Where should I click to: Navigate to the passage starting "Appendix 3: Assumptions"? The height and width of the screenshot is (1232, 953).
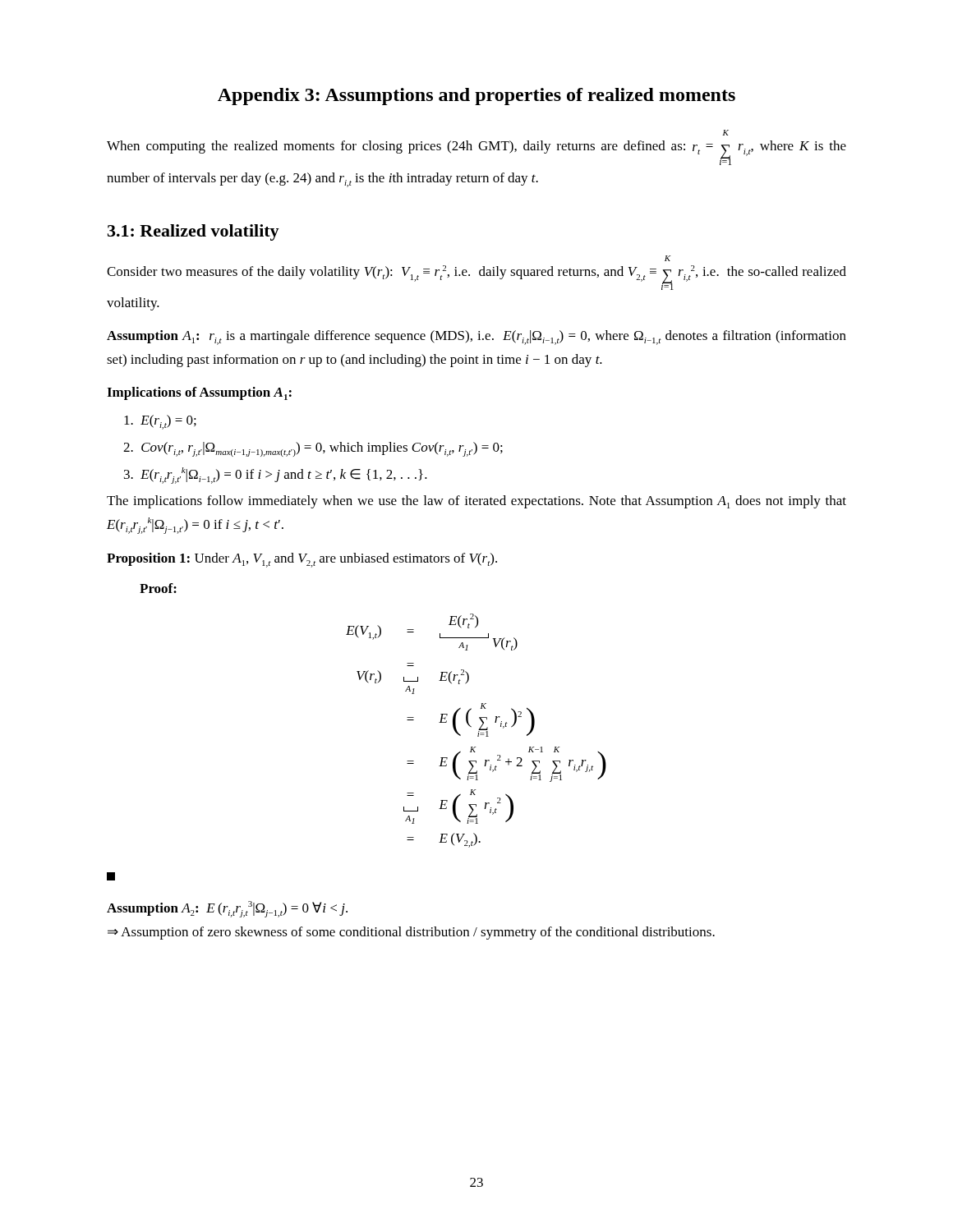(x=476, y=95)
